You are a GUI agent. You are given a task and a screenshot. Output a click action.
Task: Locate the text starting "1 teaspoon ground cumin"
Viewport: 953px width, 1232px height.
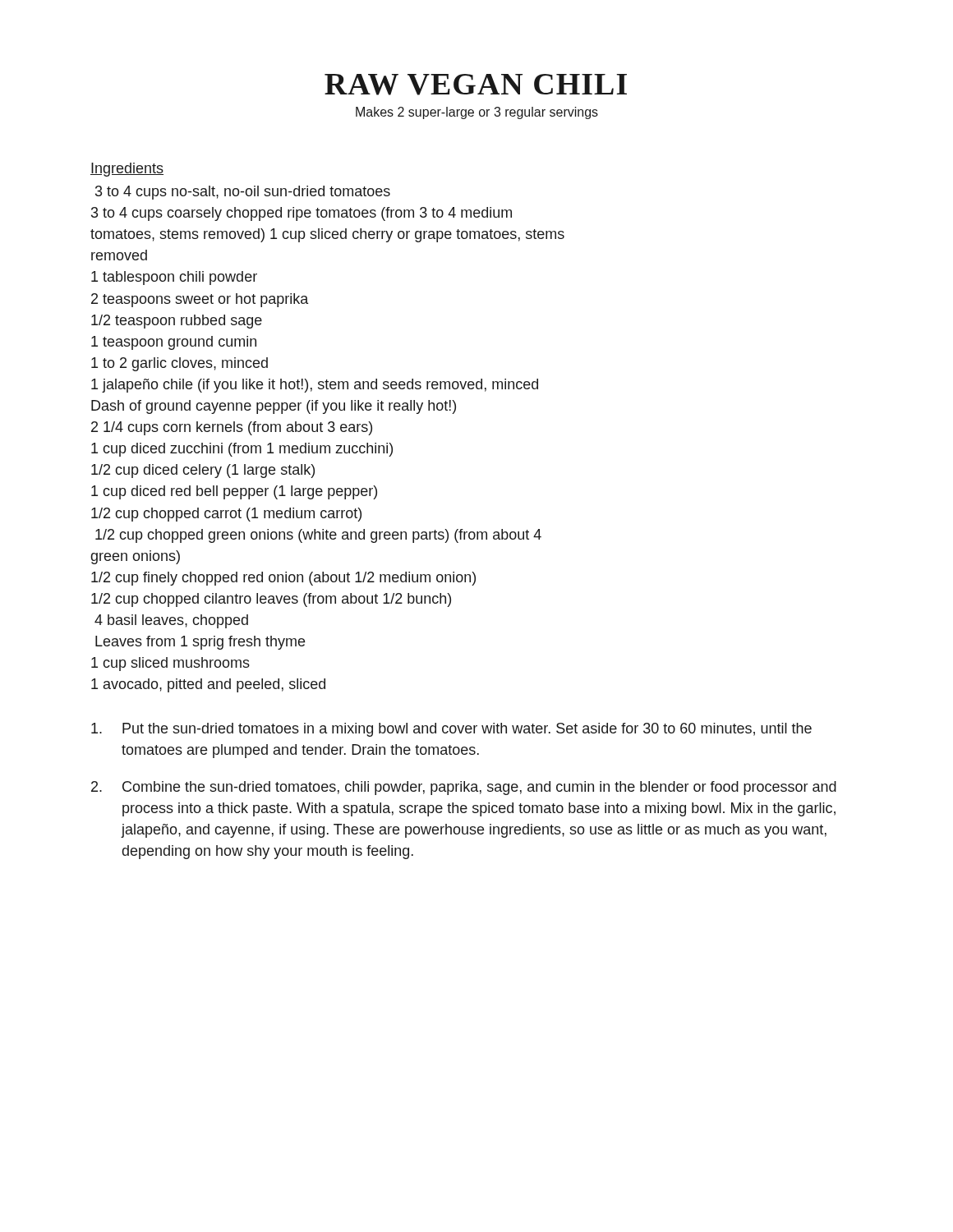click(174, 343)
